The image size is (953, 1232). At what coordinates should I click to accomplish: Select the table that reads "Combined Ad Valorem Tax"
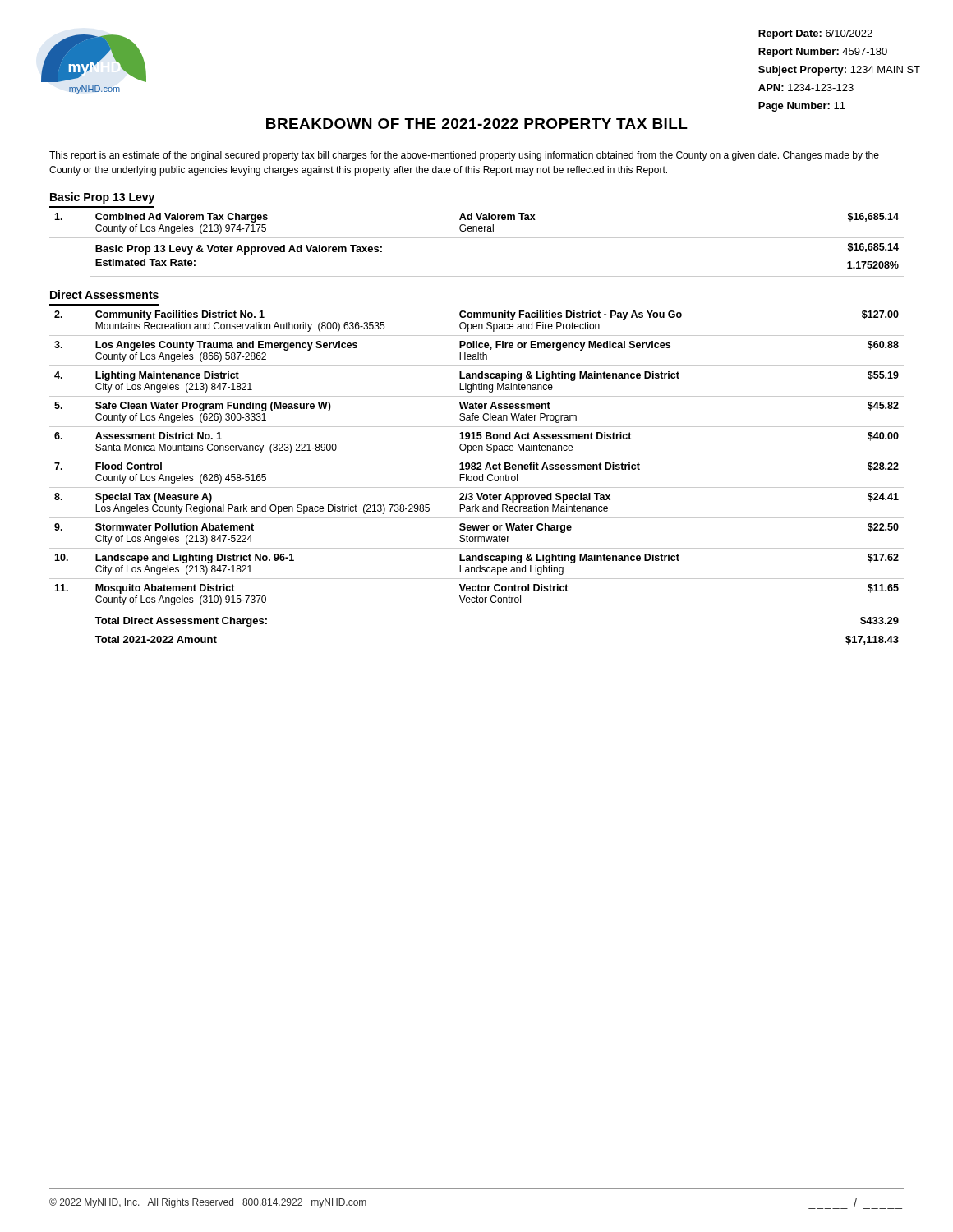pyautogui.click(x=476, y=428)
